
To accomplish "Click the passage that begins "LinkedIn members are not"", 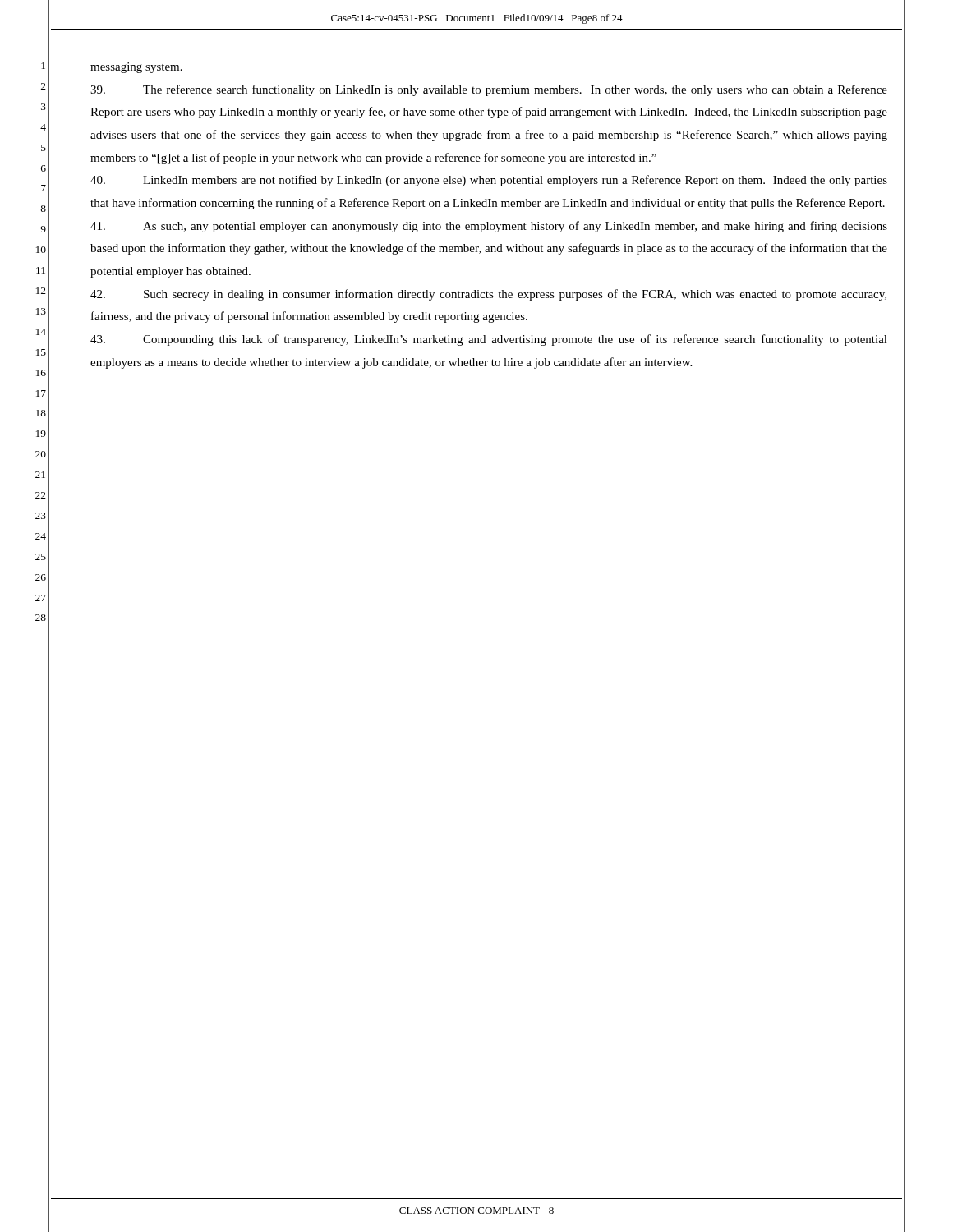I will coord(489,189).
